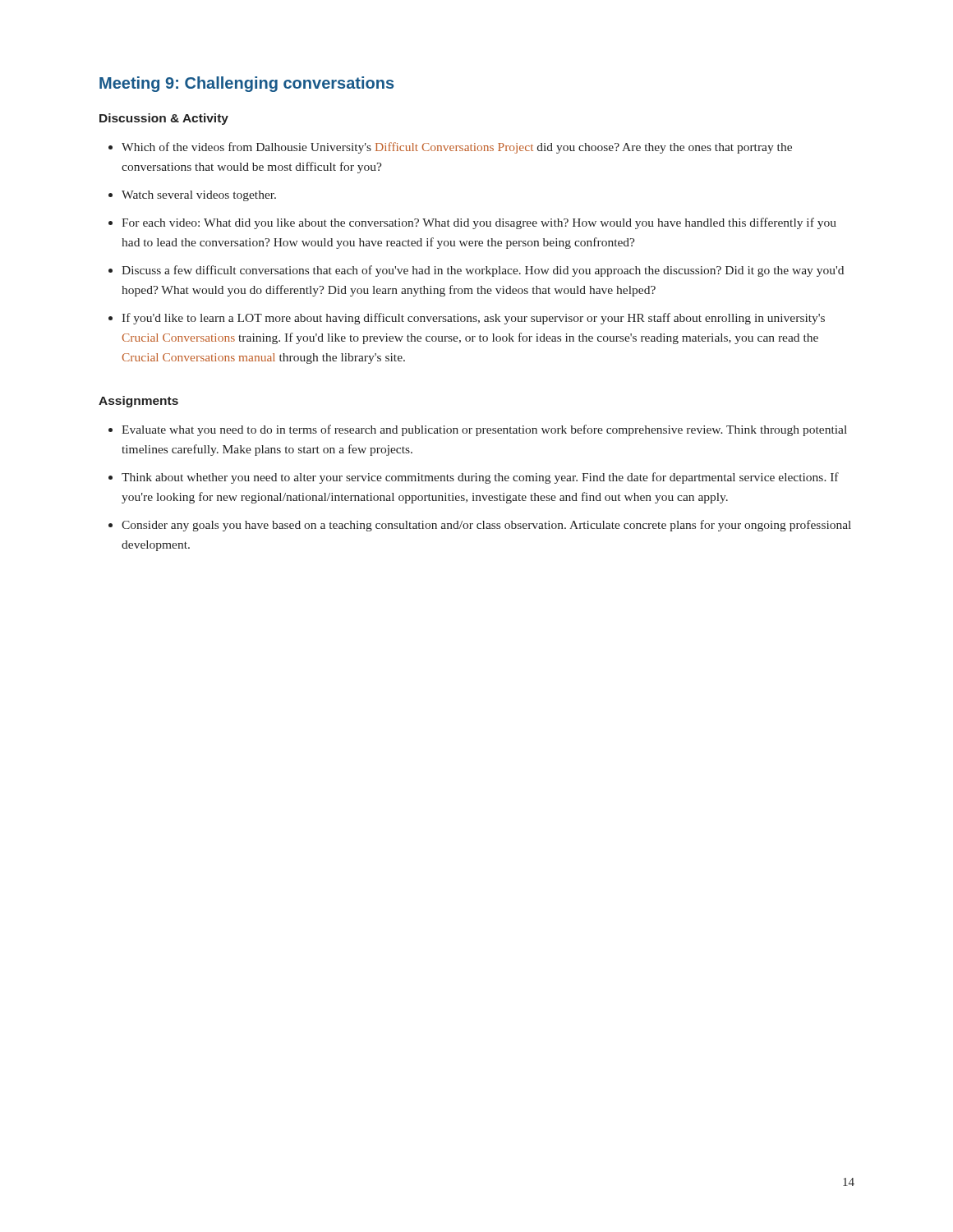Navigate to the text block starting "Think about whether you"
Viewport: 953px width, 1232px height.
pos(480,487)
